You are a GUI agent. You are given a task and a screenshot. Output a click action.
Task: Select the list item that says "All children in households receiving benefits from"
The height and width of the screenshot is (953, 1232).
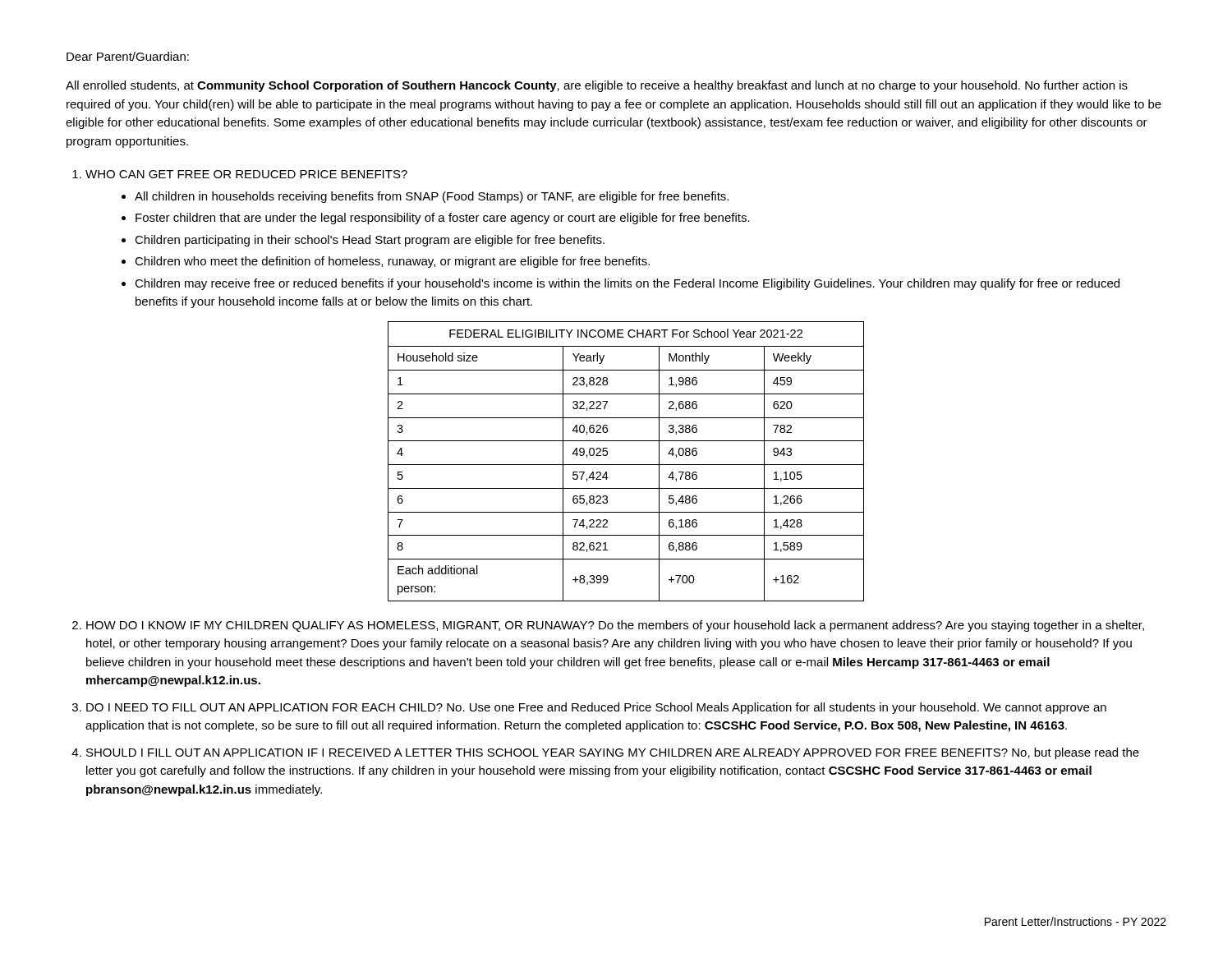(x=432, y=196)
